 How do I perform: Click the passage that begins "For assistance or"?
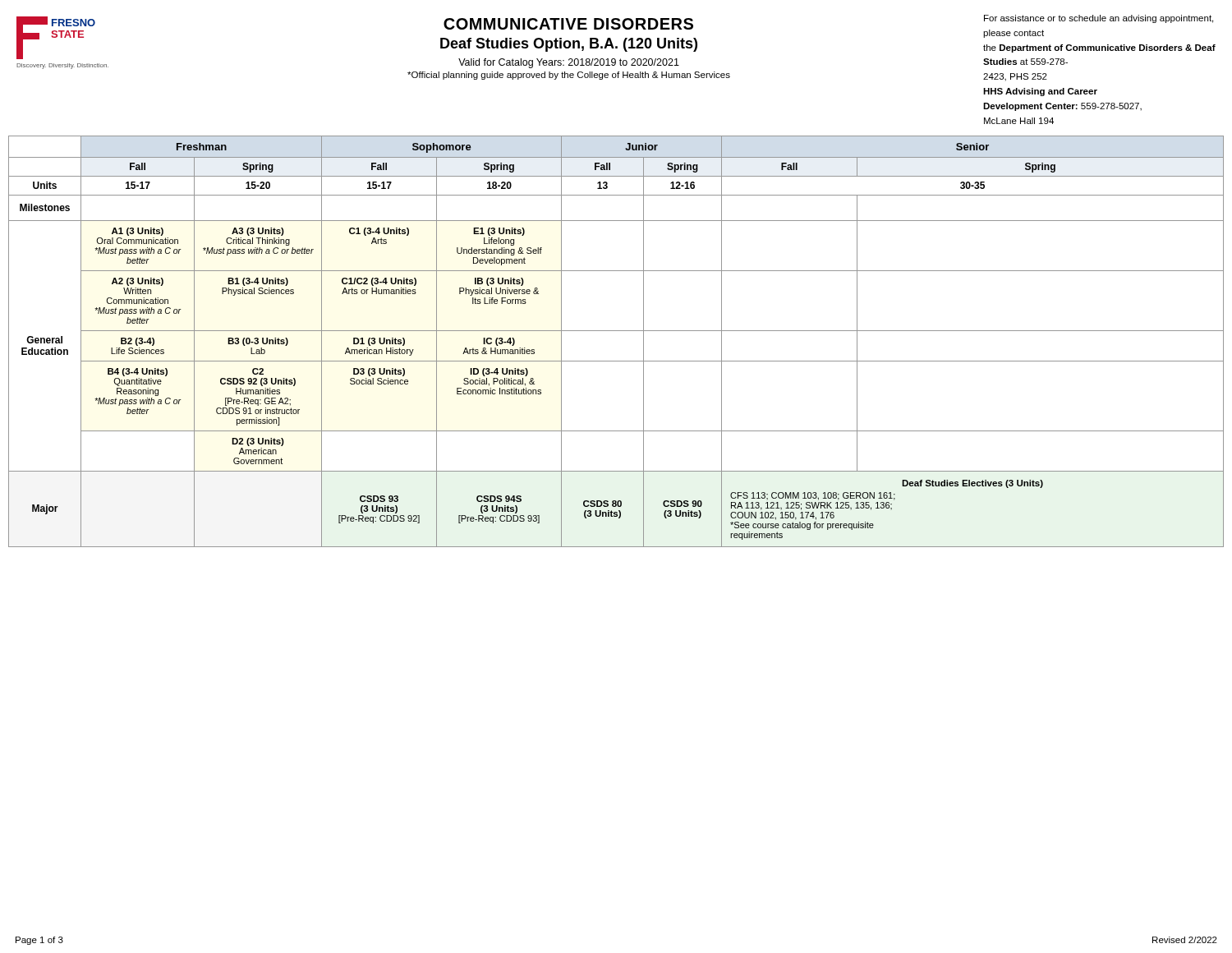[x=1099, y=19]
